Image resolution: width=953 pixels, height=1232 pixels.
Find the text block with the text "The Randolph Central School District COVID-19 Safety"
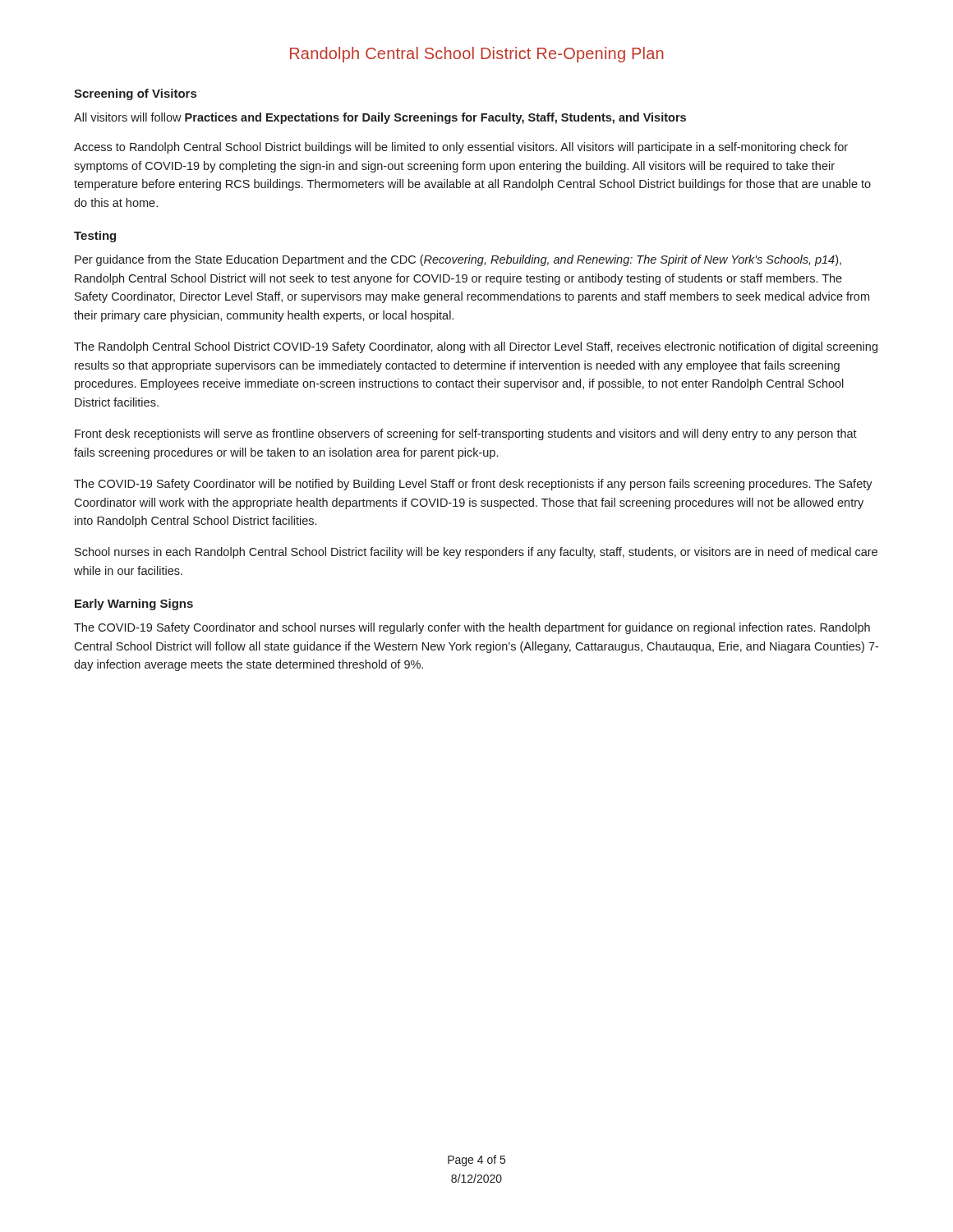tap(476, 374)
